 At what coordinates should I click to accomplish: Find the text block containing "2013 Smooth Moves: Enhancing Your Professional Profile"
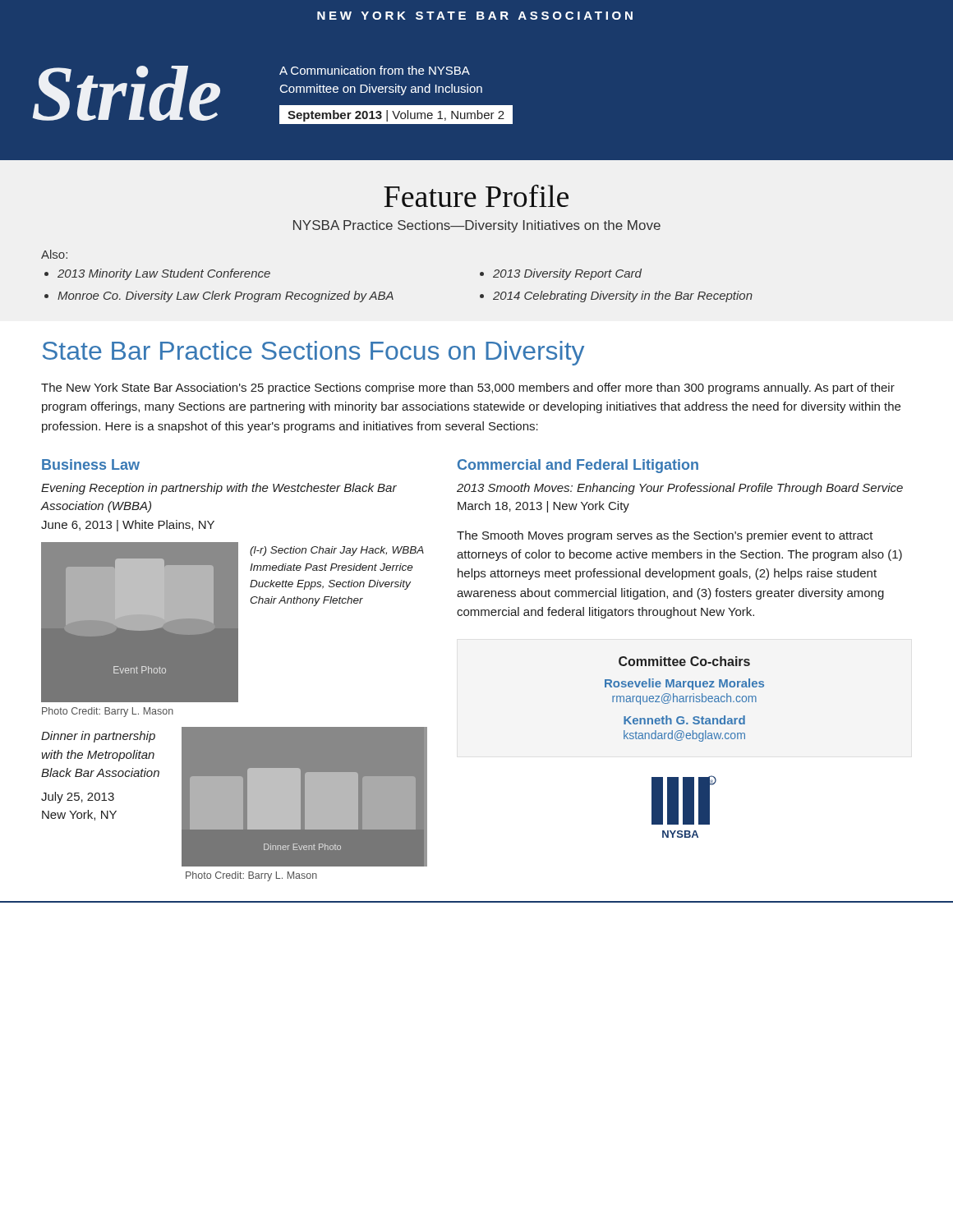pyautogui.click(x=680, y=496)
